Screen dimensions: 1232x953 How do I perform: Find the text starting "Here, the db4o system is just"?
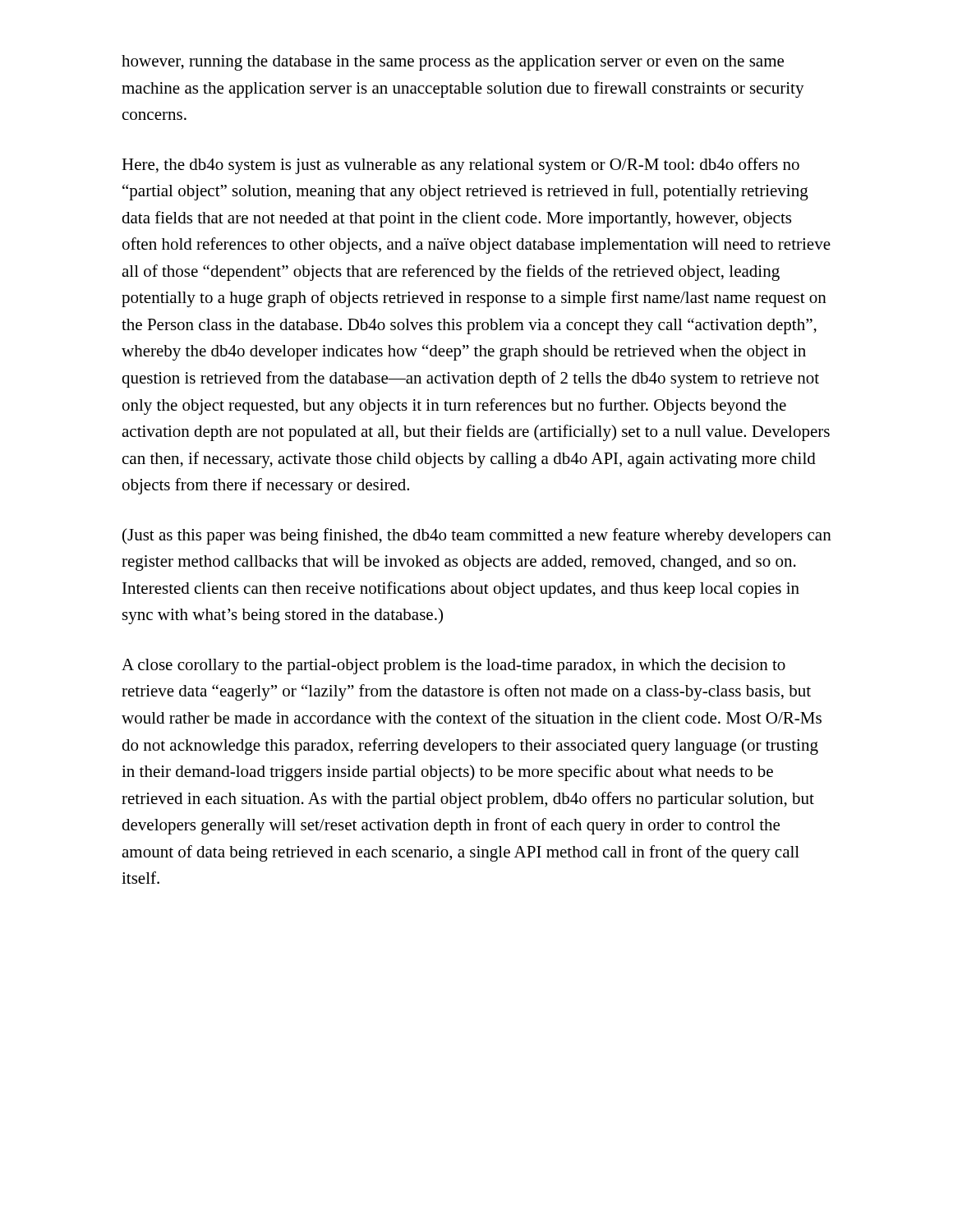pos(476,324)
